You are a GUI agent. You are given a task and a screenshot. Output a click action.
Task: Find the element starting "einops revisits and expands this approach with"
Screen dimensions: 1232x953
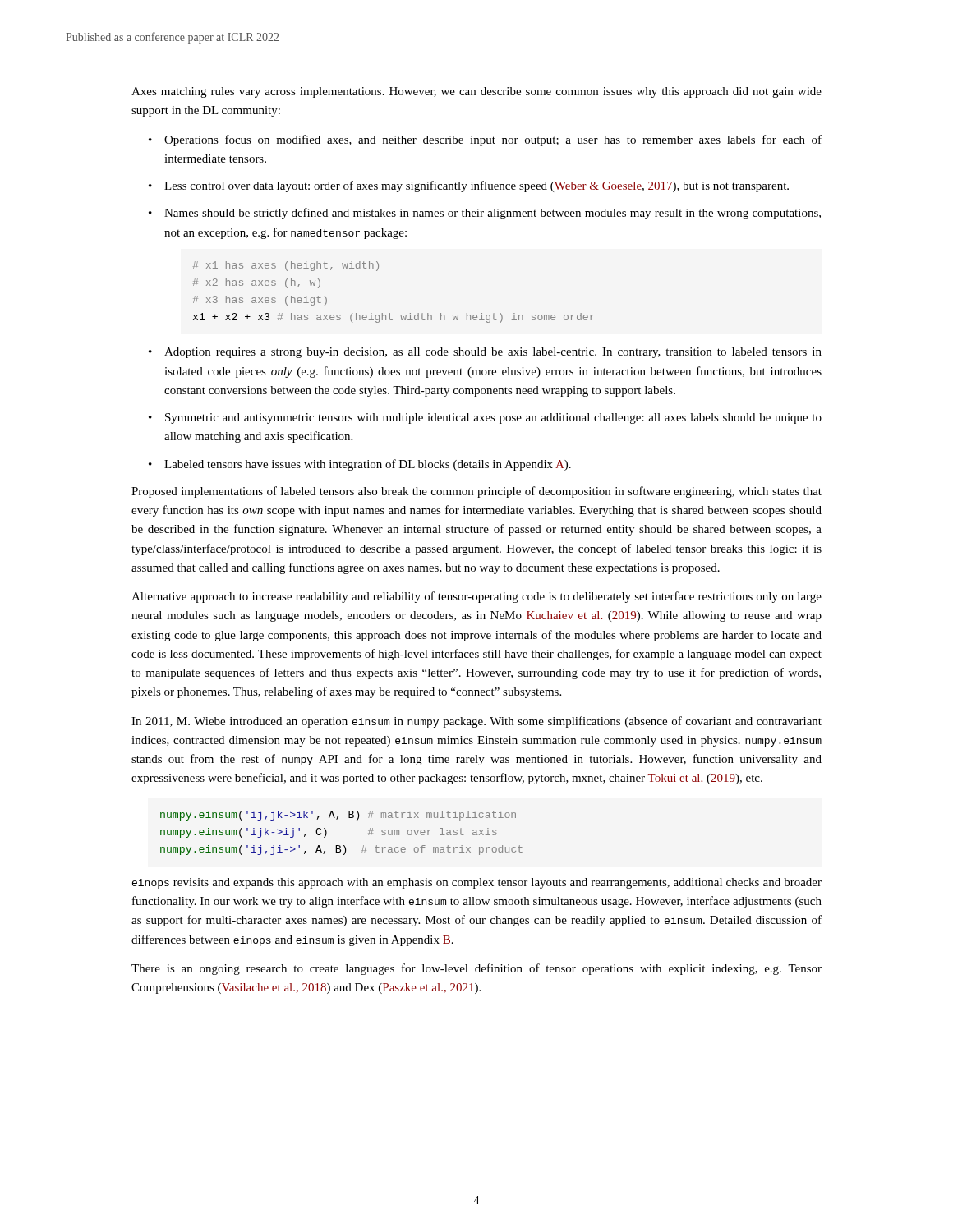tap(476, 911)
